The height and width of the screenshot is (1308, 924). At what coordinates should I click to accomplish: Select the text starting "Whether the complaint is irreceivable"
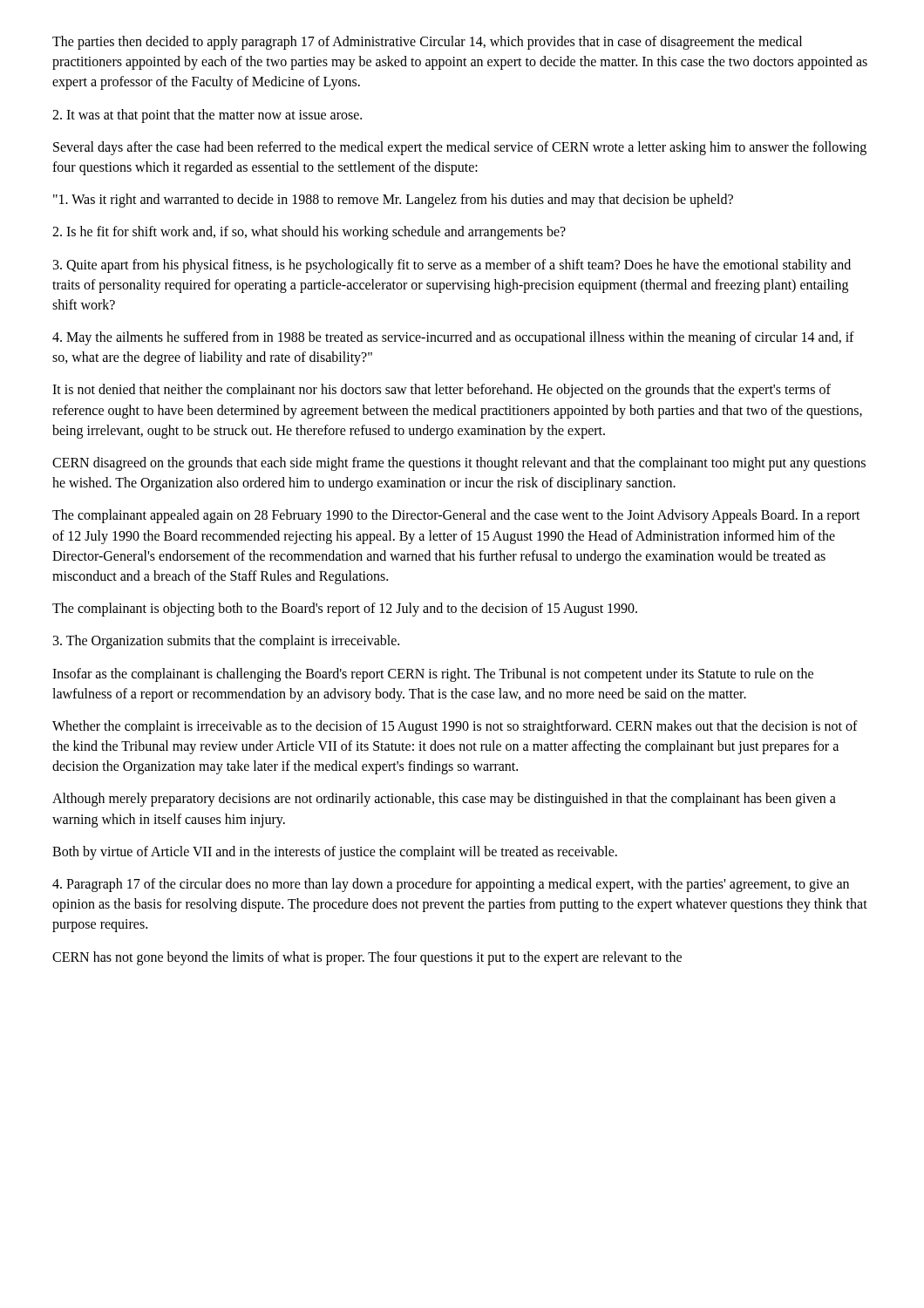point(455,746)
